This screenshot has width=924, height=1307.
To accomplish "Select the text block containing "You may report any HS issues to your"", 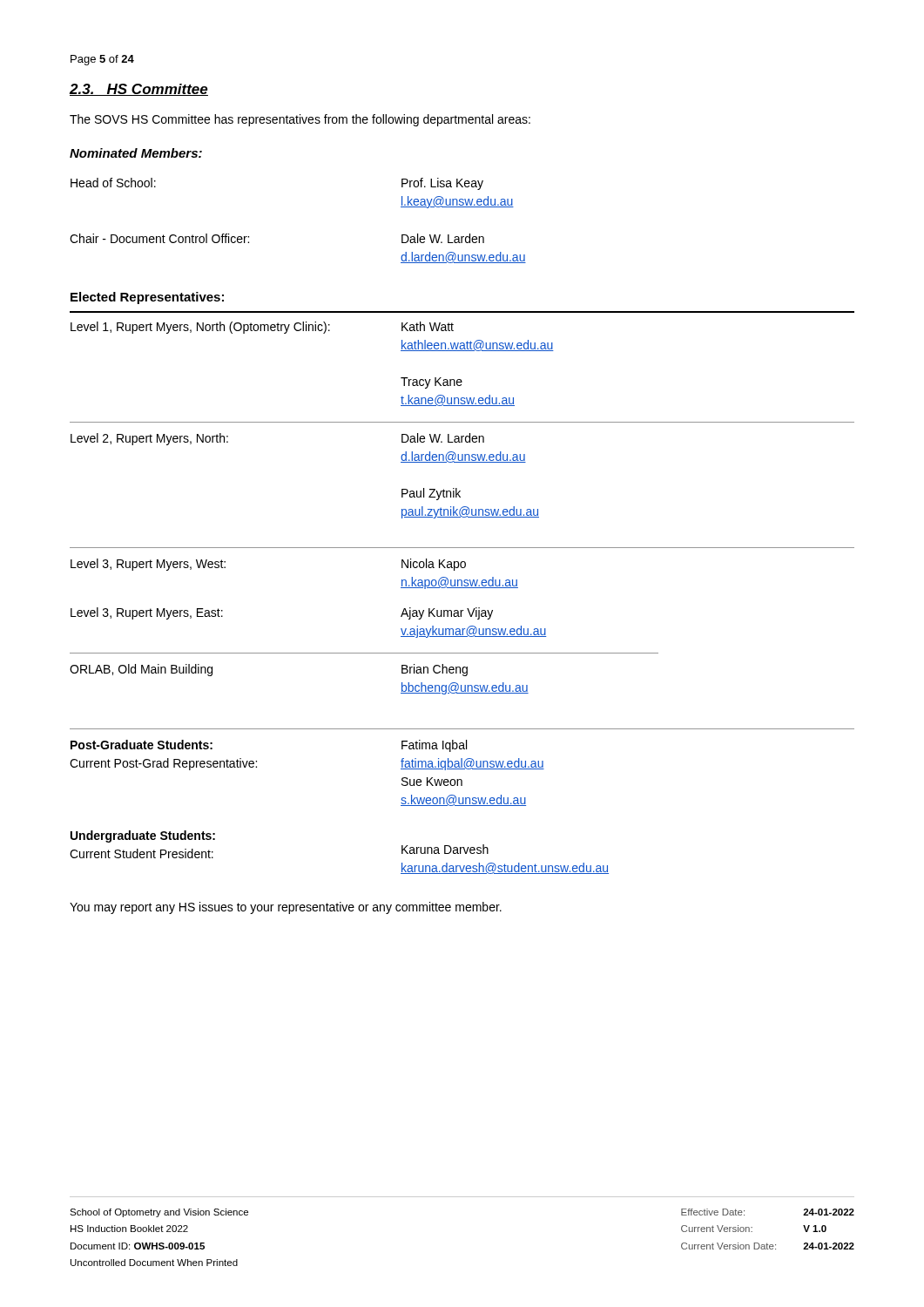I will 286,907.
